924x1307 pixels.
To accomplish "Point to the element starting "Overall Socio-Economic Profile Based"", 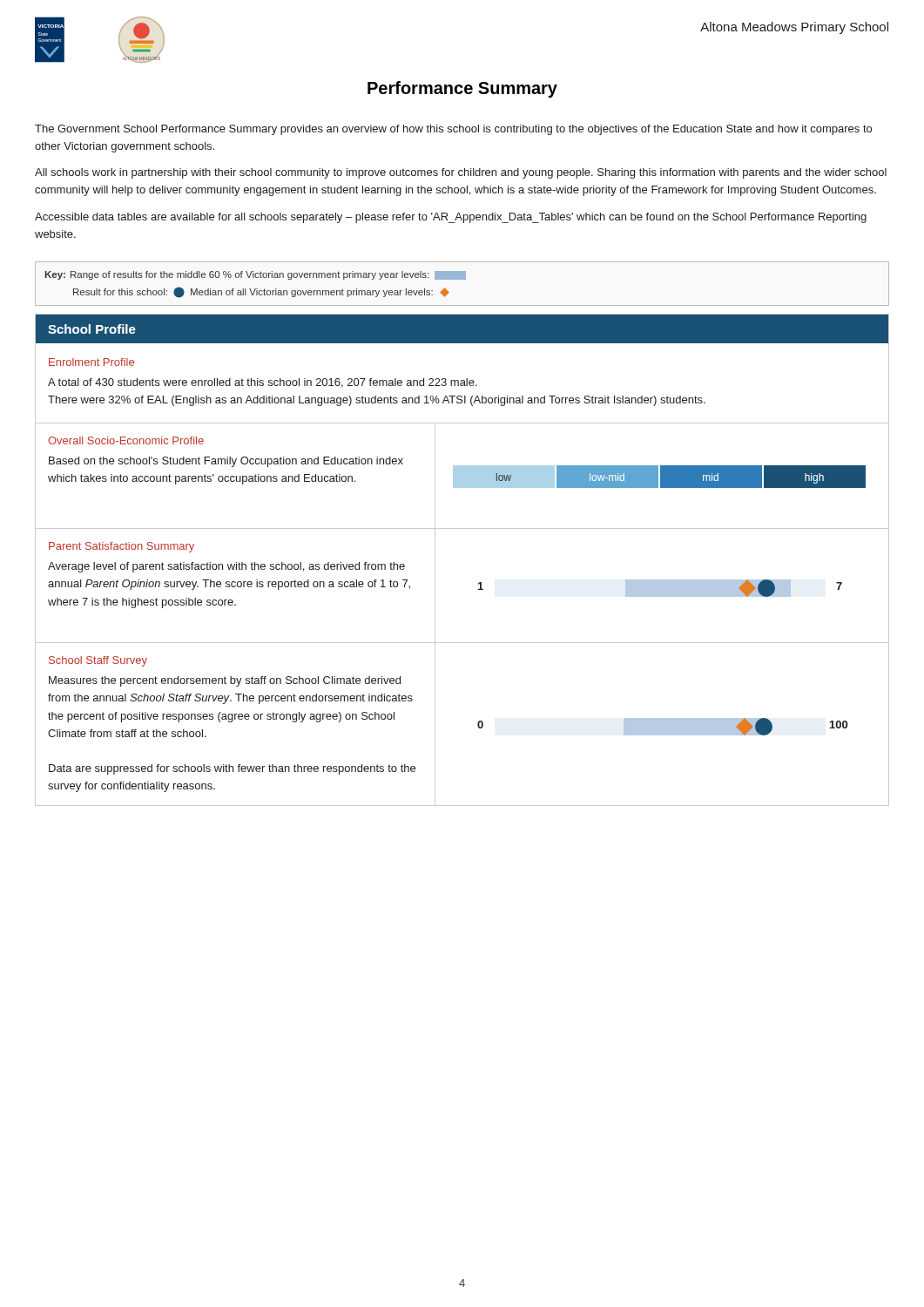I will 235,461.
